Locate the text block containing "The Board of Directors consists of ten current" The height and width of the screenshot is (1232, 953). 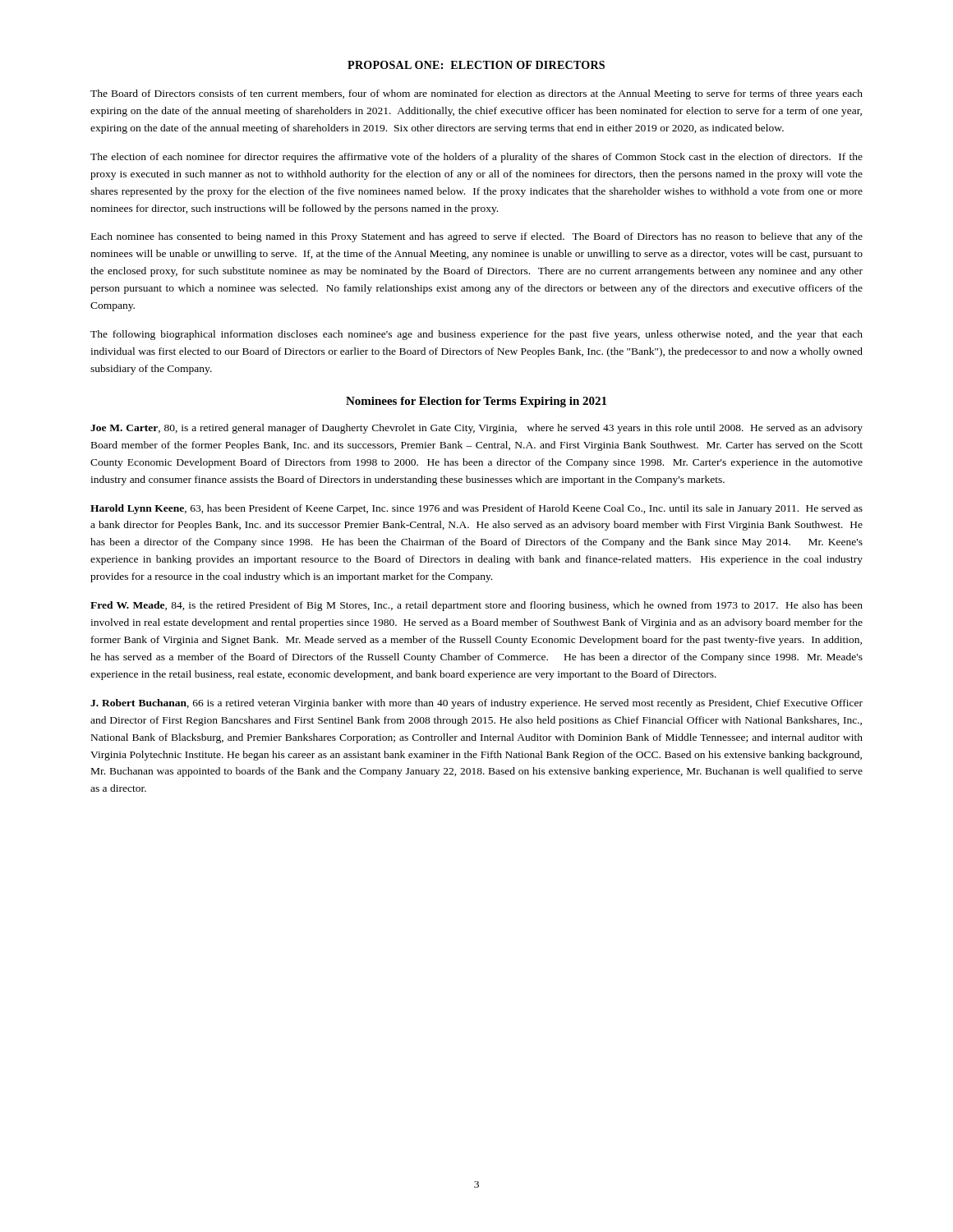(x=476, y=110)
